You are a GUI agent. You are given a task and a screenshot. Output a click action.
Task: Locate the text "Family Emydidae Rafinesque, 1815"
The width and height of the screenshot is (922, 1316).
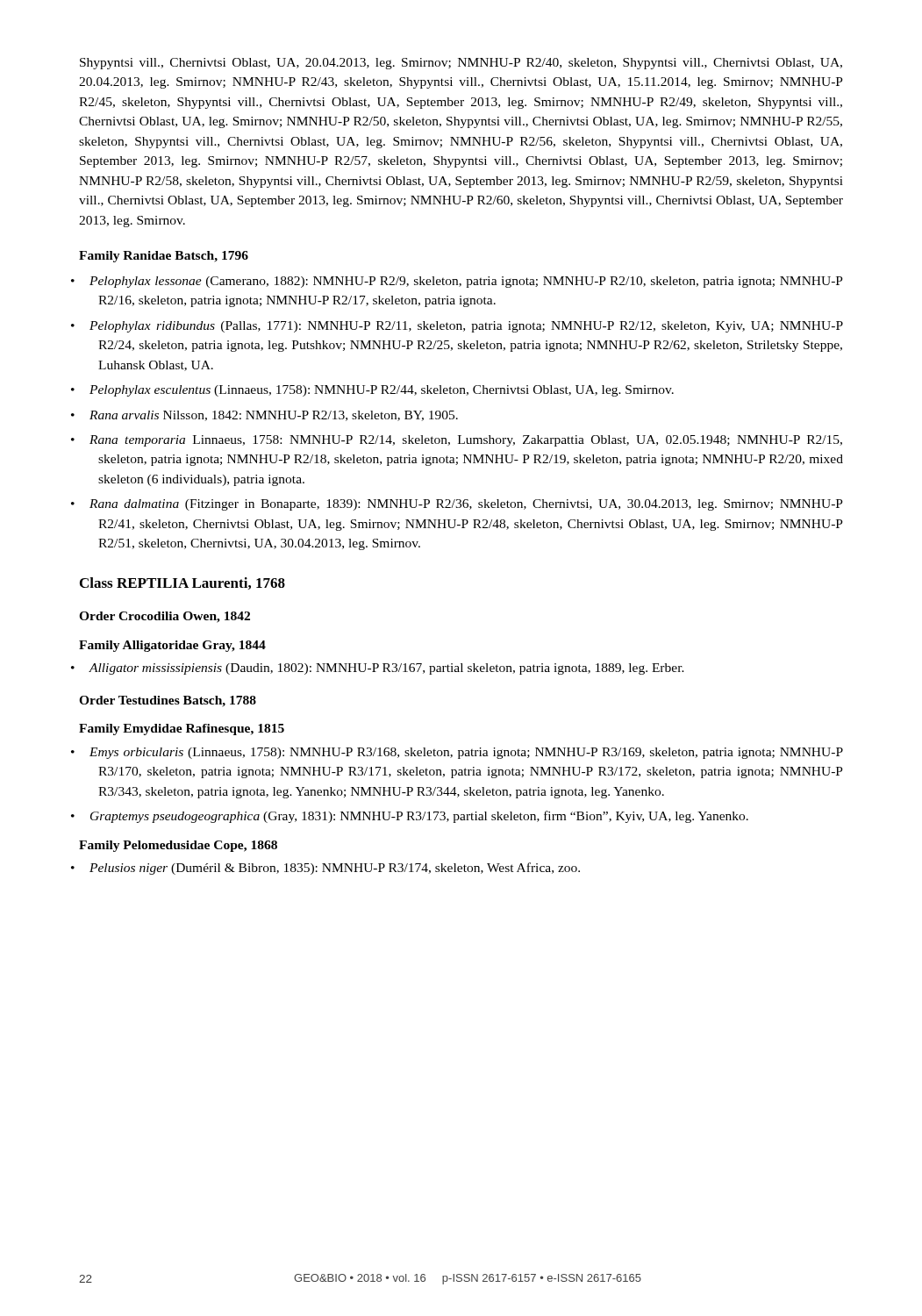[x=182, y=728]
